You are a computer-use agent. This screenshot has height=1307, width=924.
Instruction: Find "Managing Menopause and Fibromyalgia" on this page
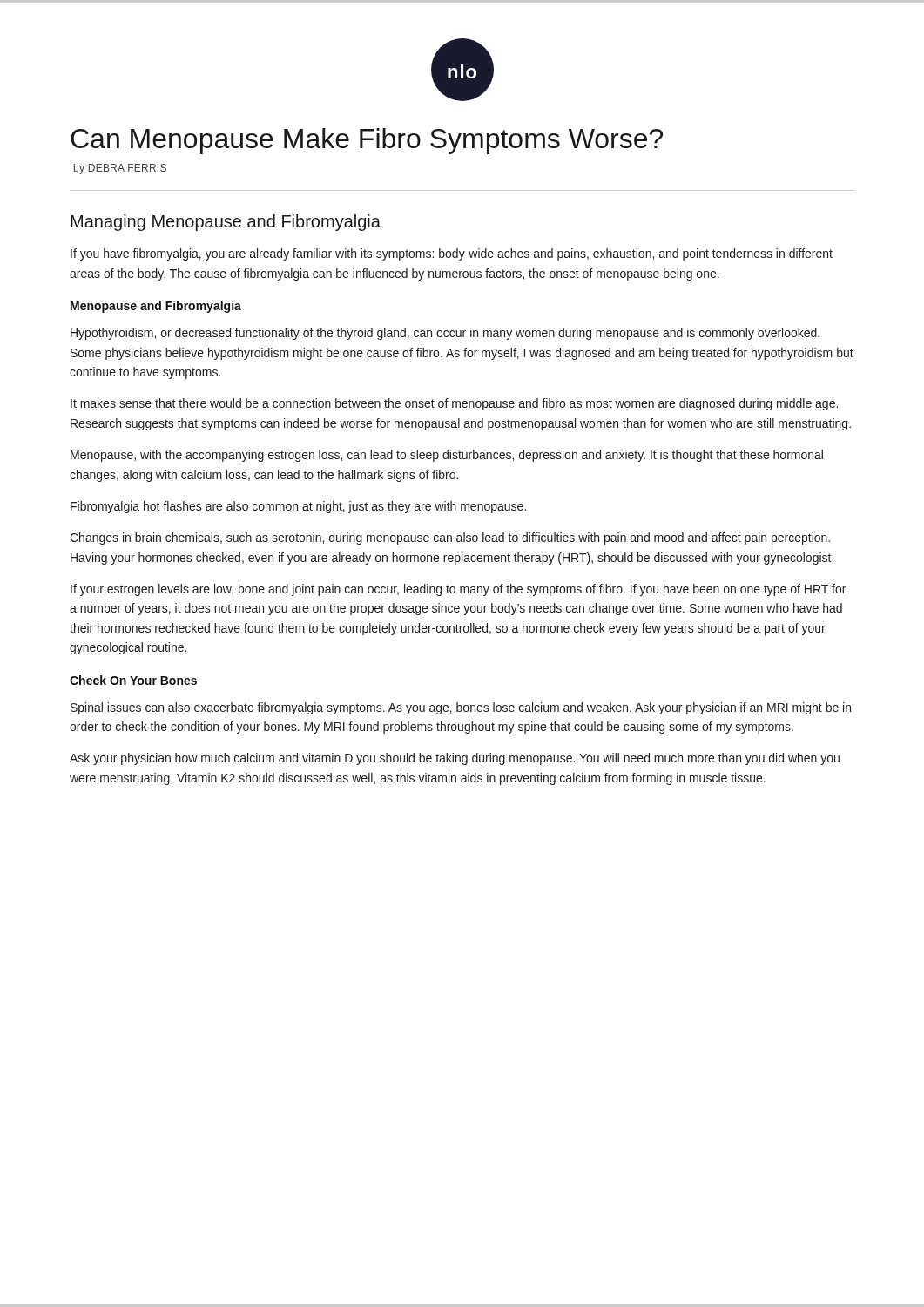pos(226,223)
